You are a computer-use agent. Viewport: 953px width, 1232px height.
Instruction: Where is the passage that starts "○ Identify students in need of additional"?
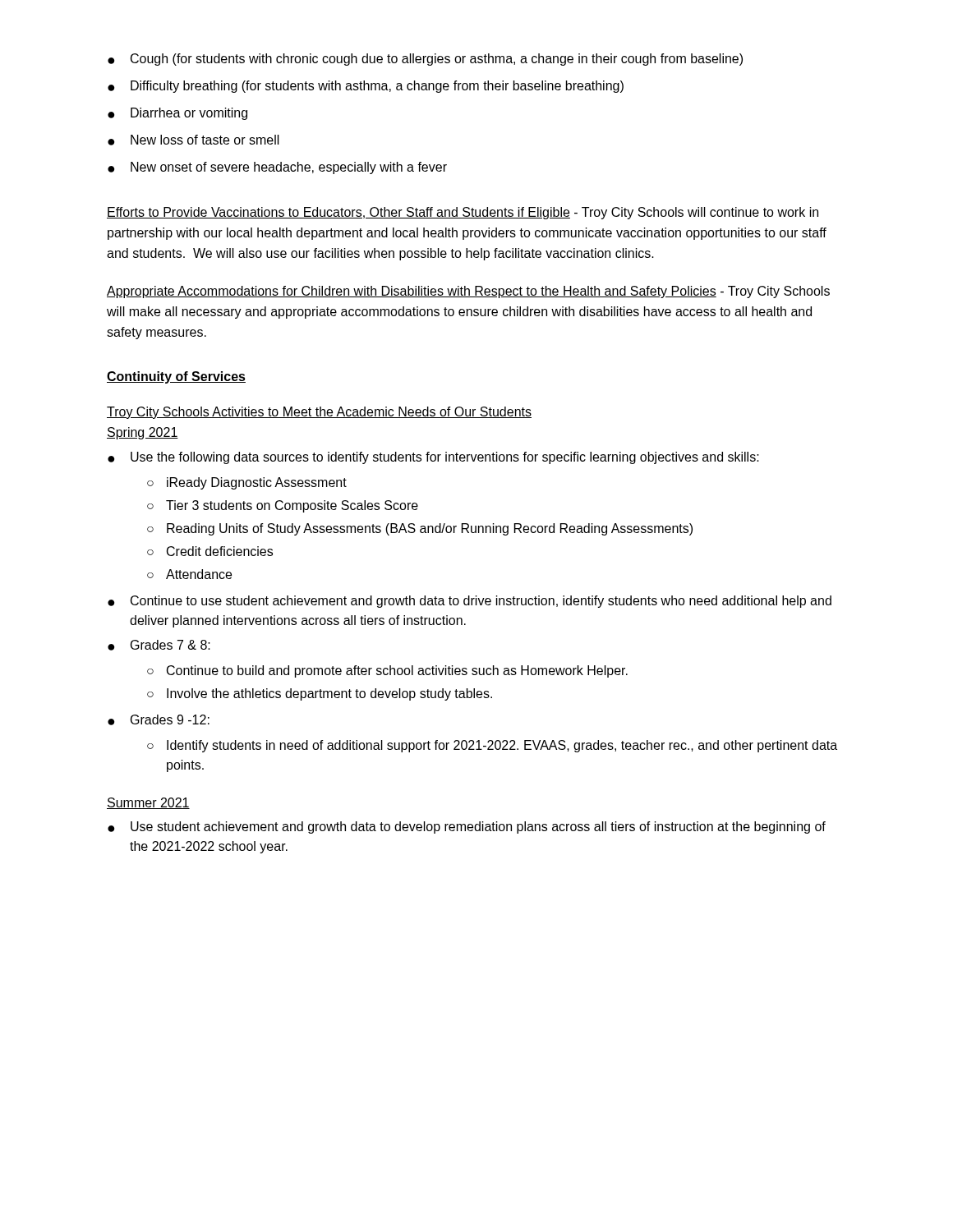[496, 756]
